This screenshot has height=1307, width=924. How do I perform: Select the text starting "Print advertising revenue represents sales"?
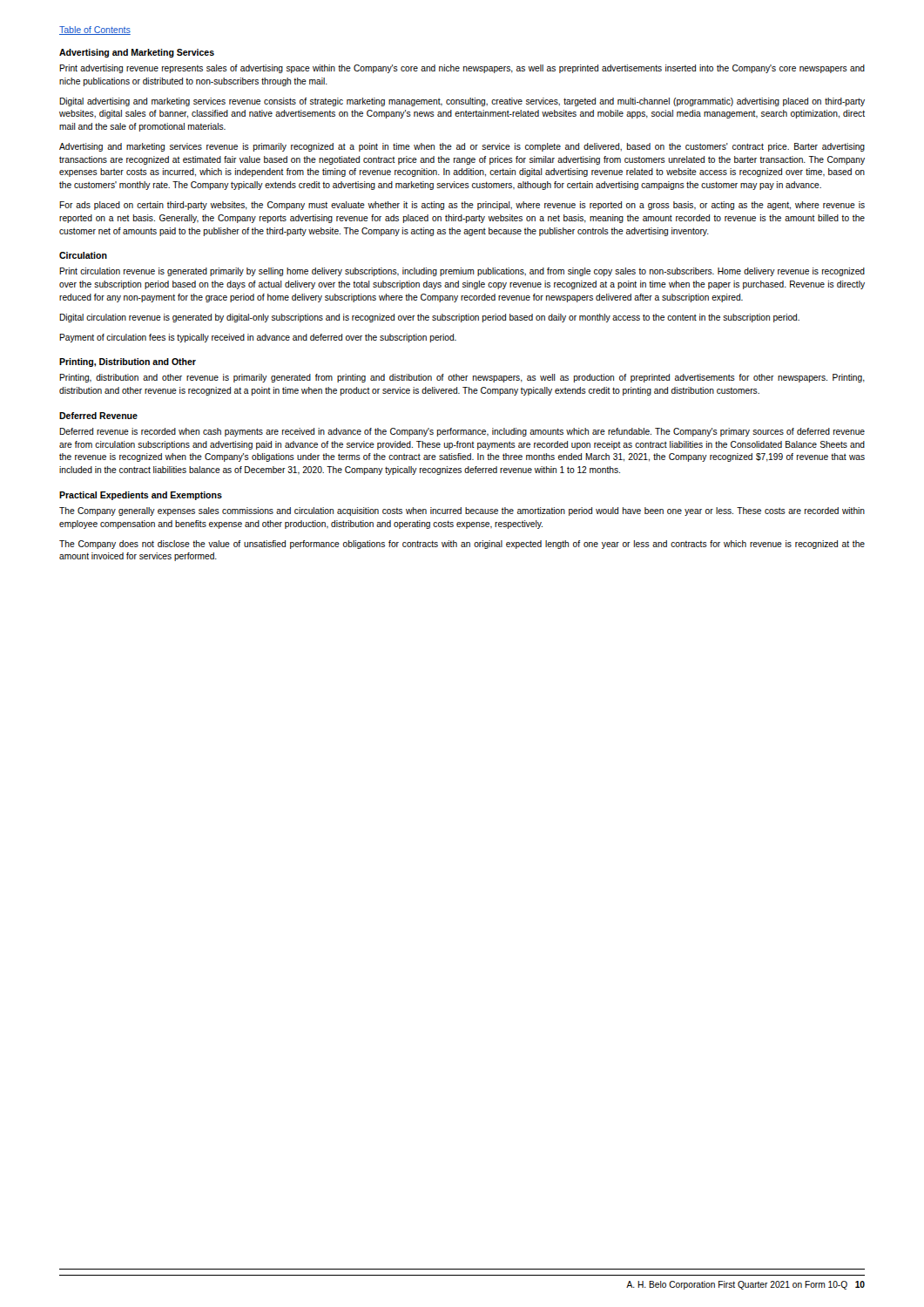462,75
